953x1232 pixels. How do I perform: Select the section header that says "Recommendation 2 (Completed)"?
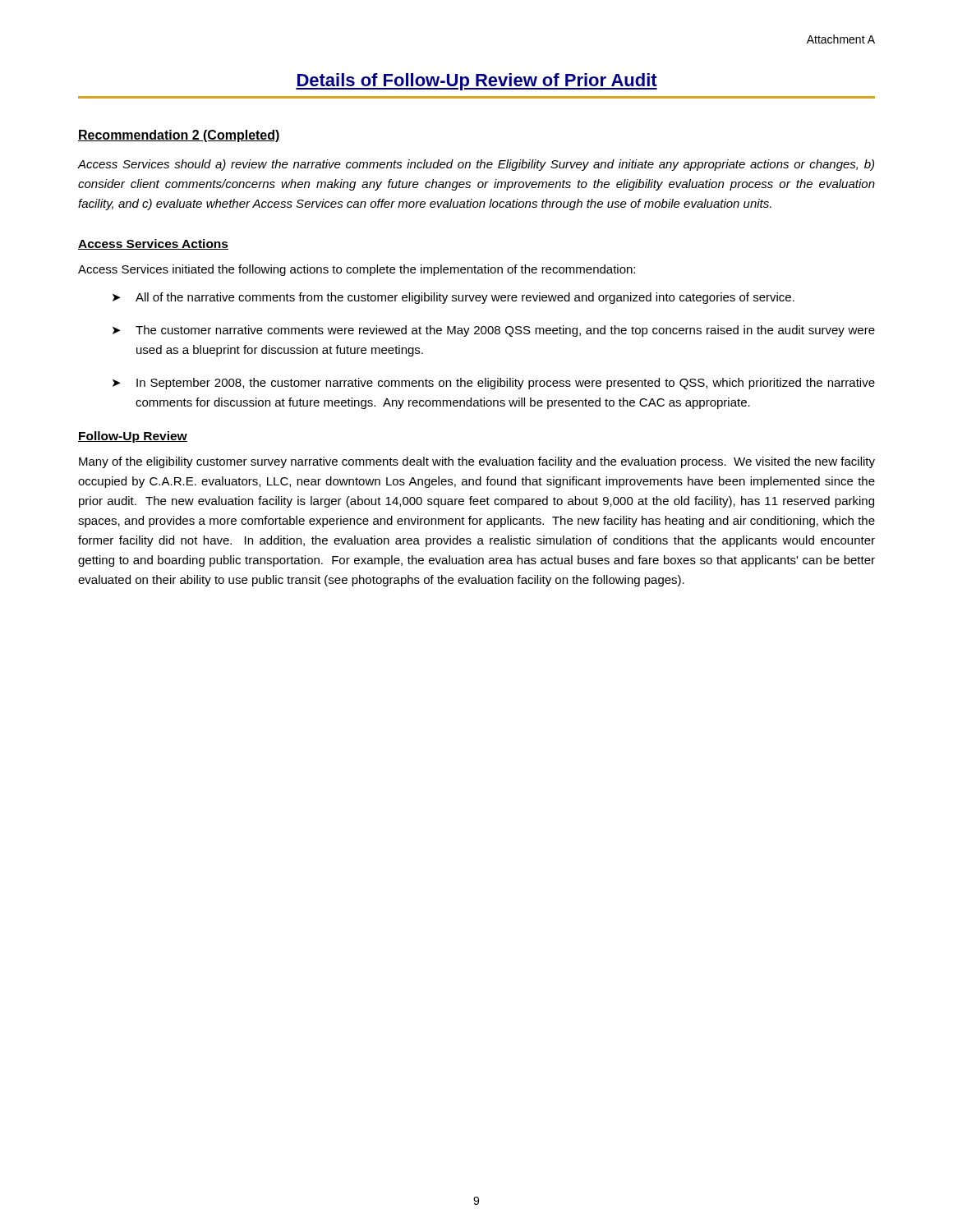pyautogui.click(x=179, y=135)
